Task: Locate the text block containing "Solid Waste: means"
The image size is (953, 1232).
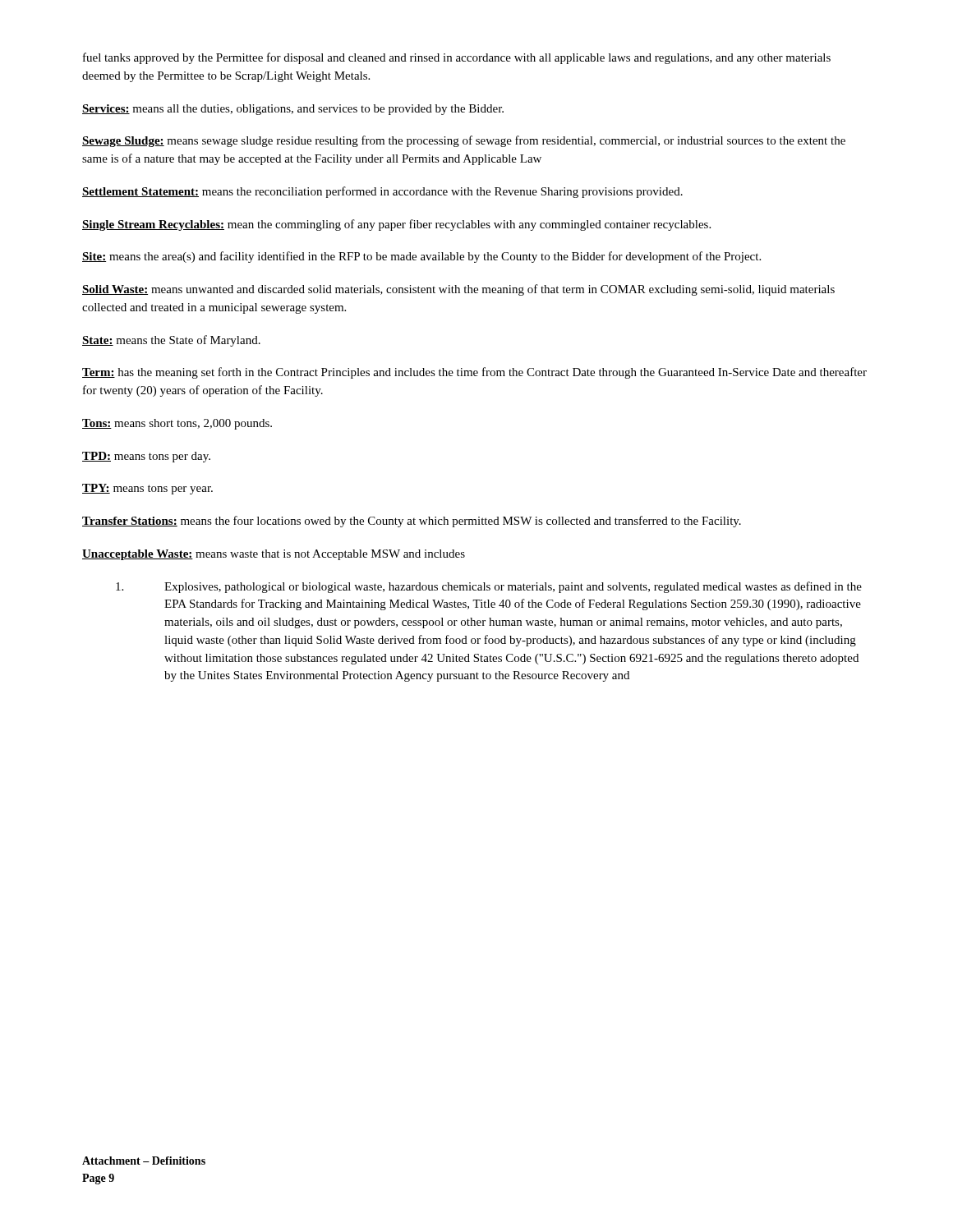Action: click(459, 298)
